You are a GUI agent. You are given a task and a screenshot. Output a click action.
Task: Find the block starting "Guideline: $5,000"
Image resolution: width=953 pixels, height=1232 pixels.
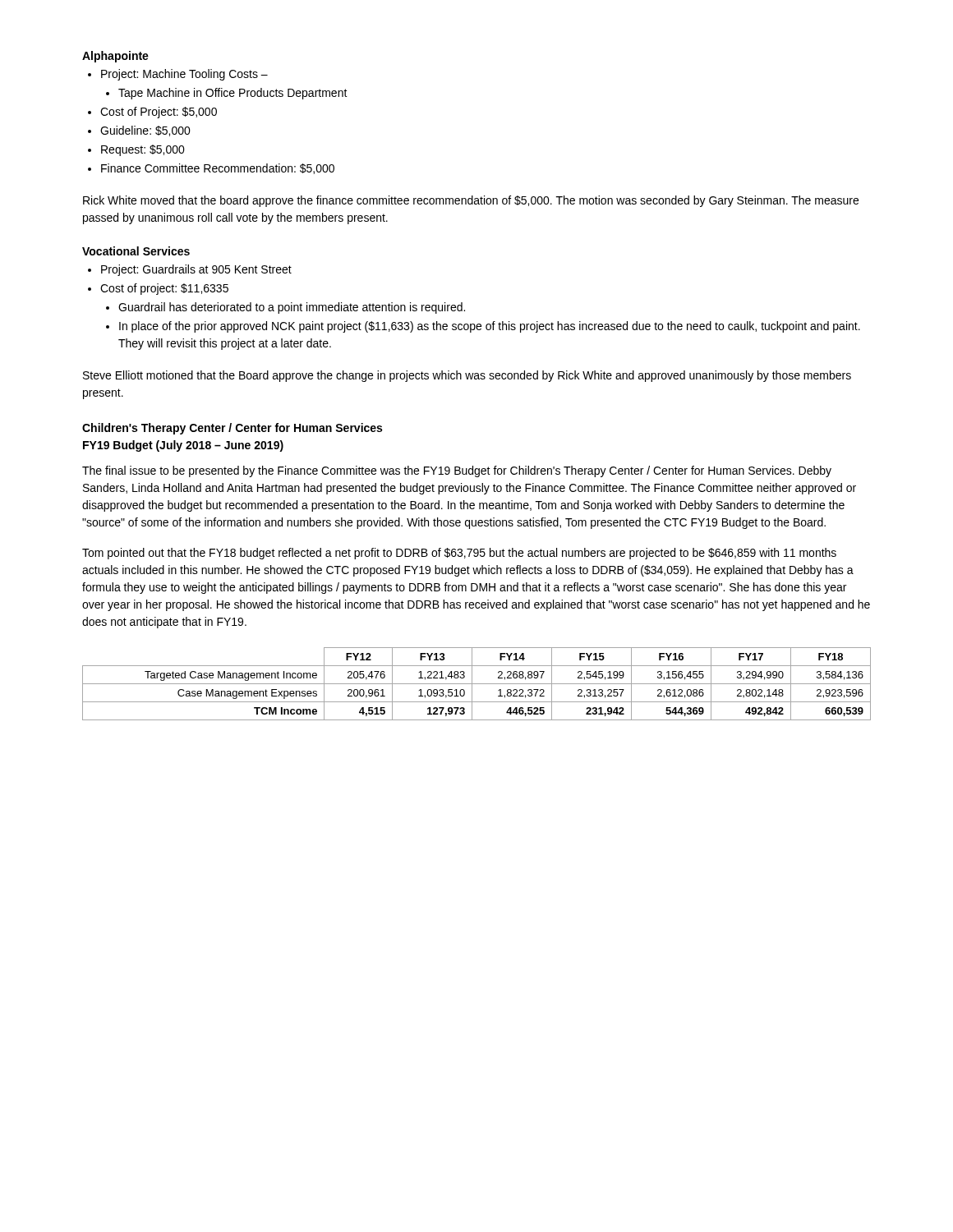(x=145, y=131)
